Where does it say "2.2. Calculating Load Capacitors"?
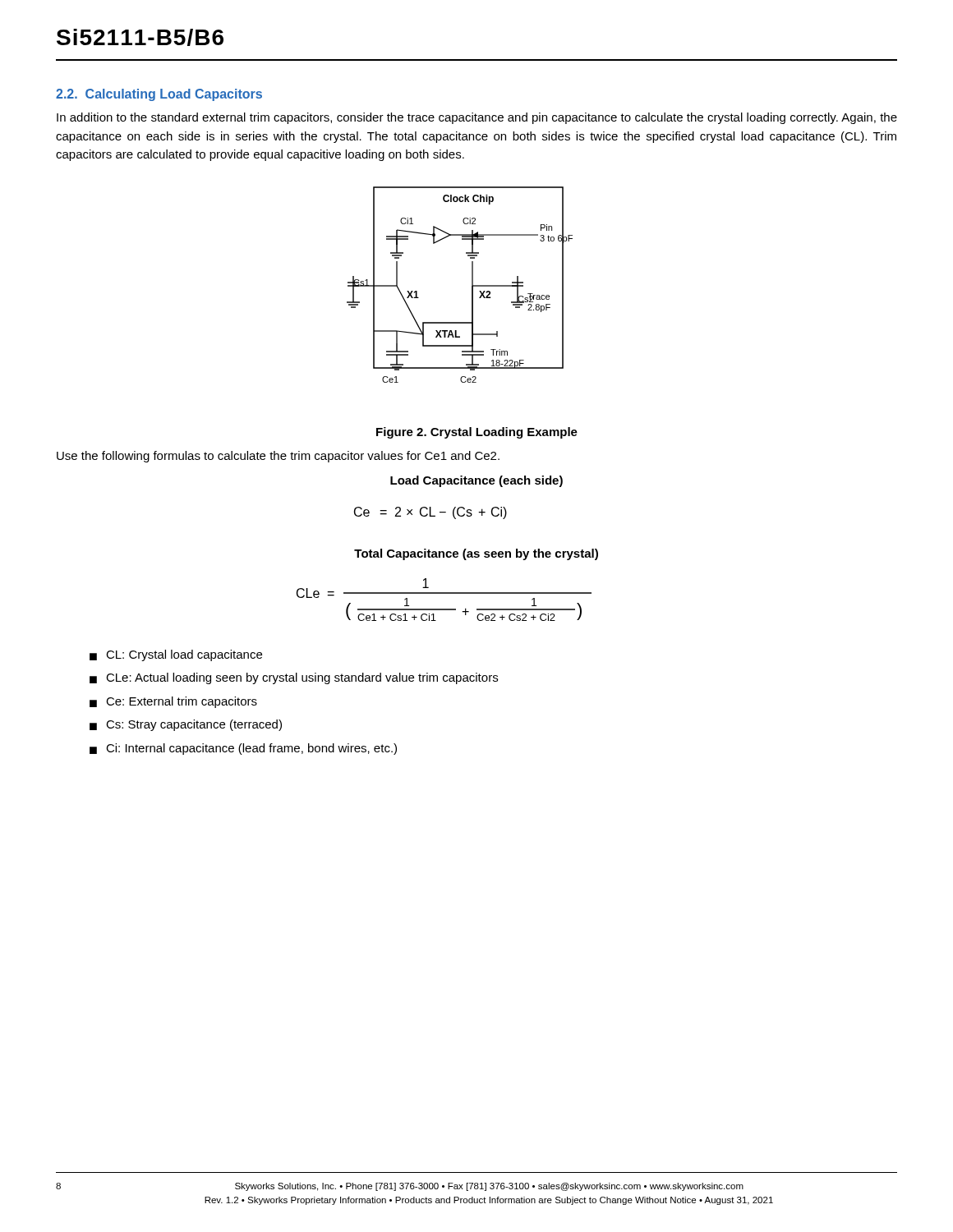The height and width of the screenshot is (1232, 953). pos(159,94)
